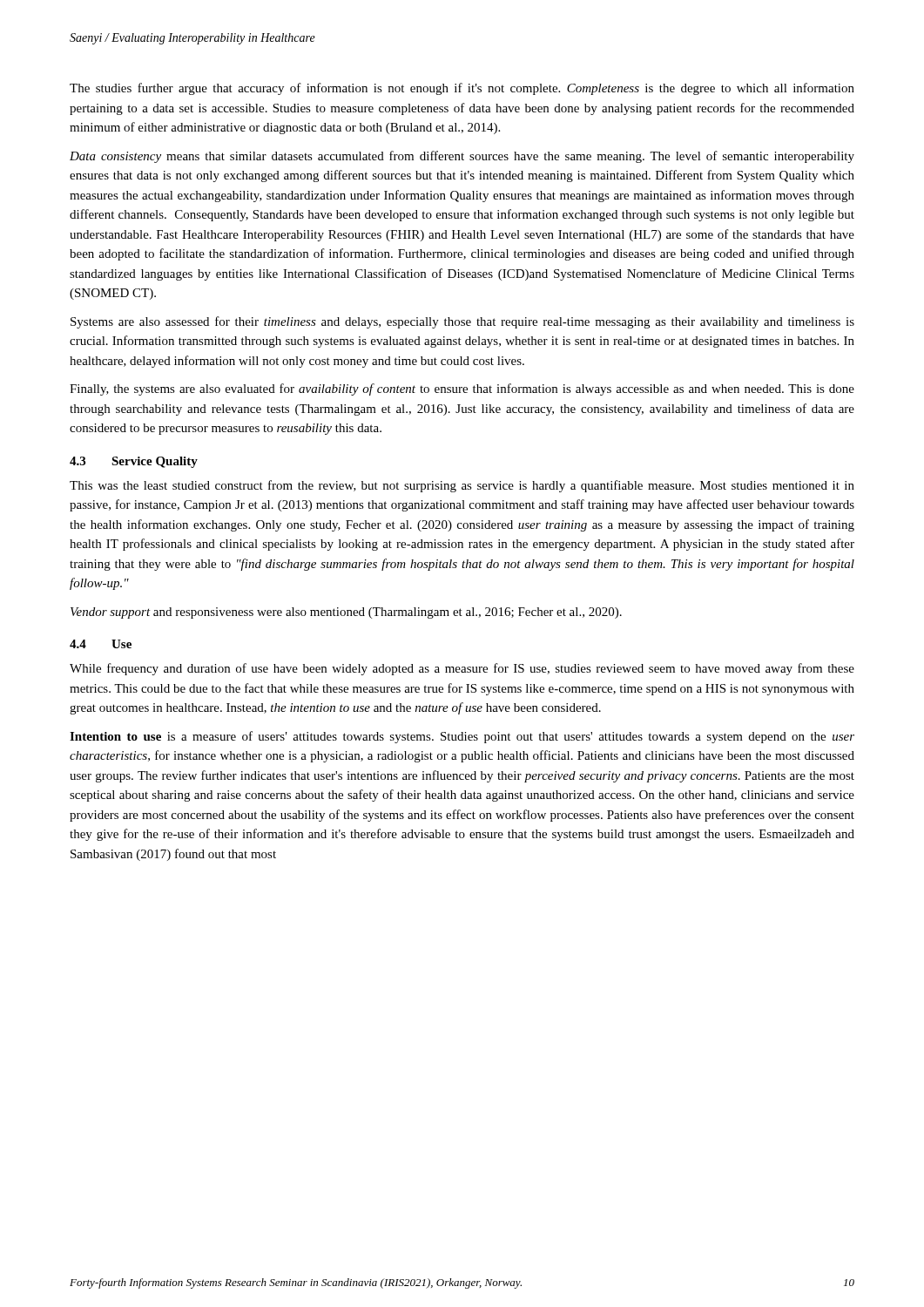Locate the element starting "4.4 Use"
The image size is (924, 1307).
point(101,644)
